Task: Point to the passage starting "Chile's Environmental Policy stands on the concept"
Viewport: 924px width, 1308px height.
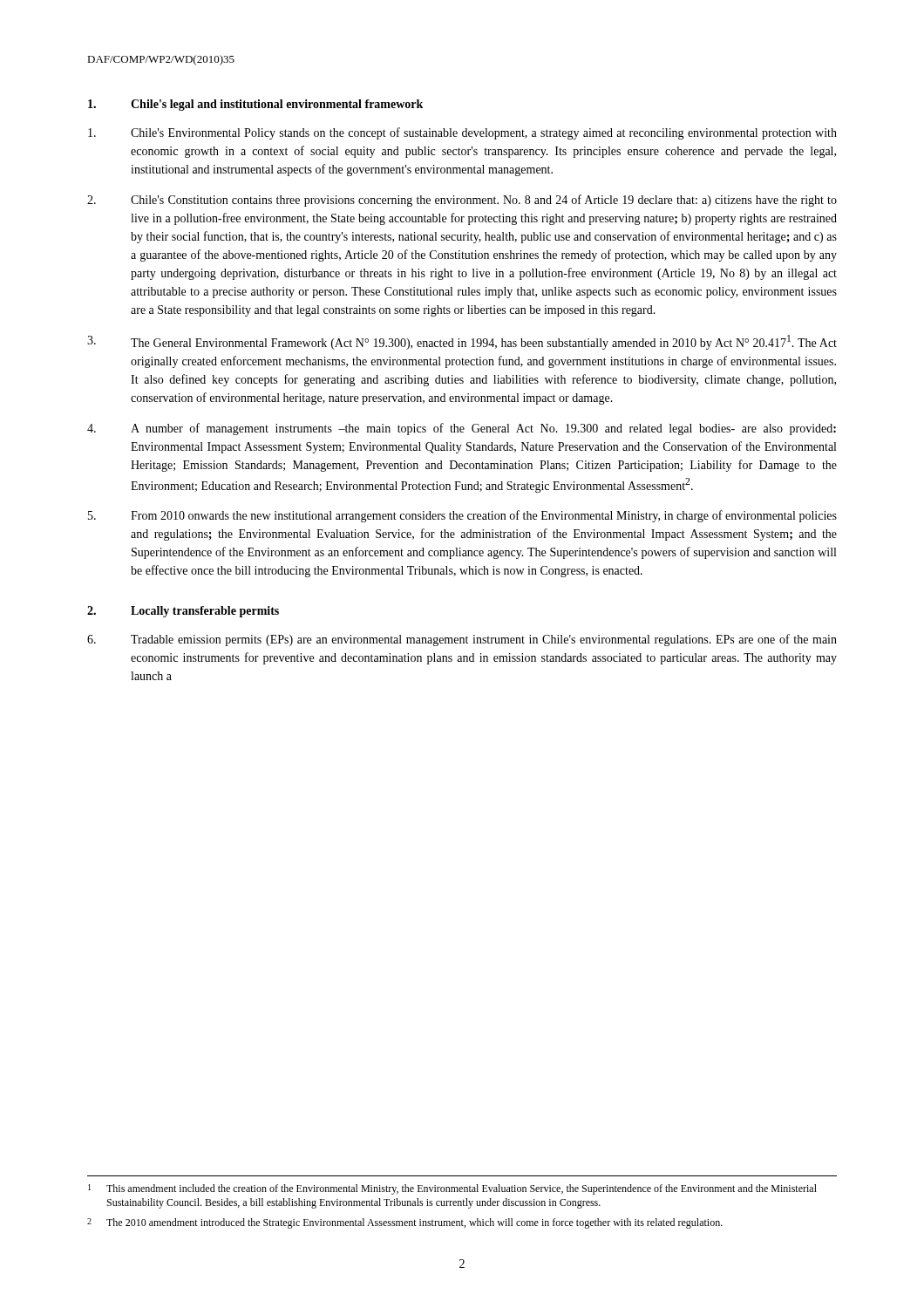Action: (462, 151)
